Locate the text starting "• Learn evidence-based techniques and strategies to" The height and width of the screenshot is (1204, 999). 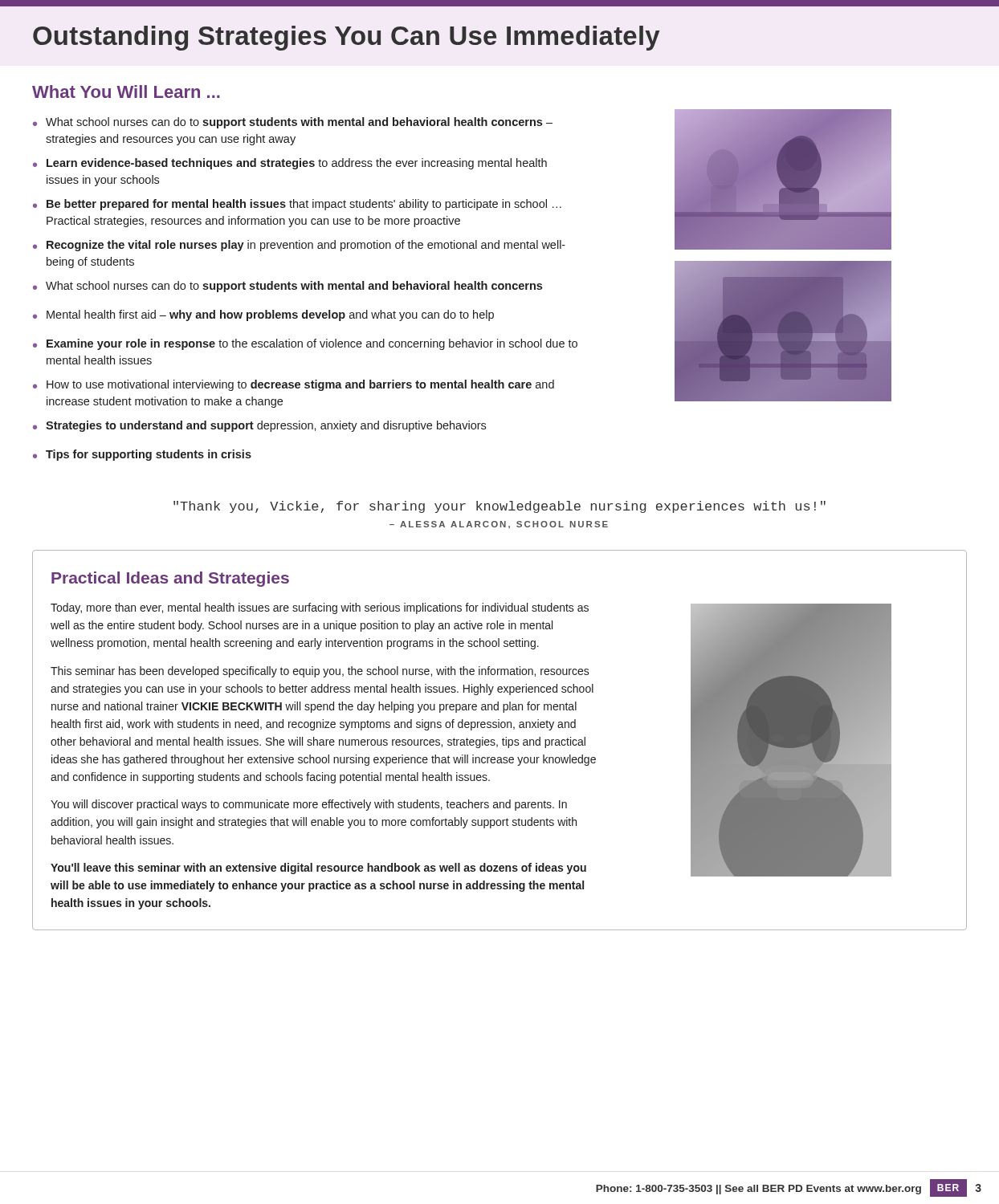coord(305,172)
